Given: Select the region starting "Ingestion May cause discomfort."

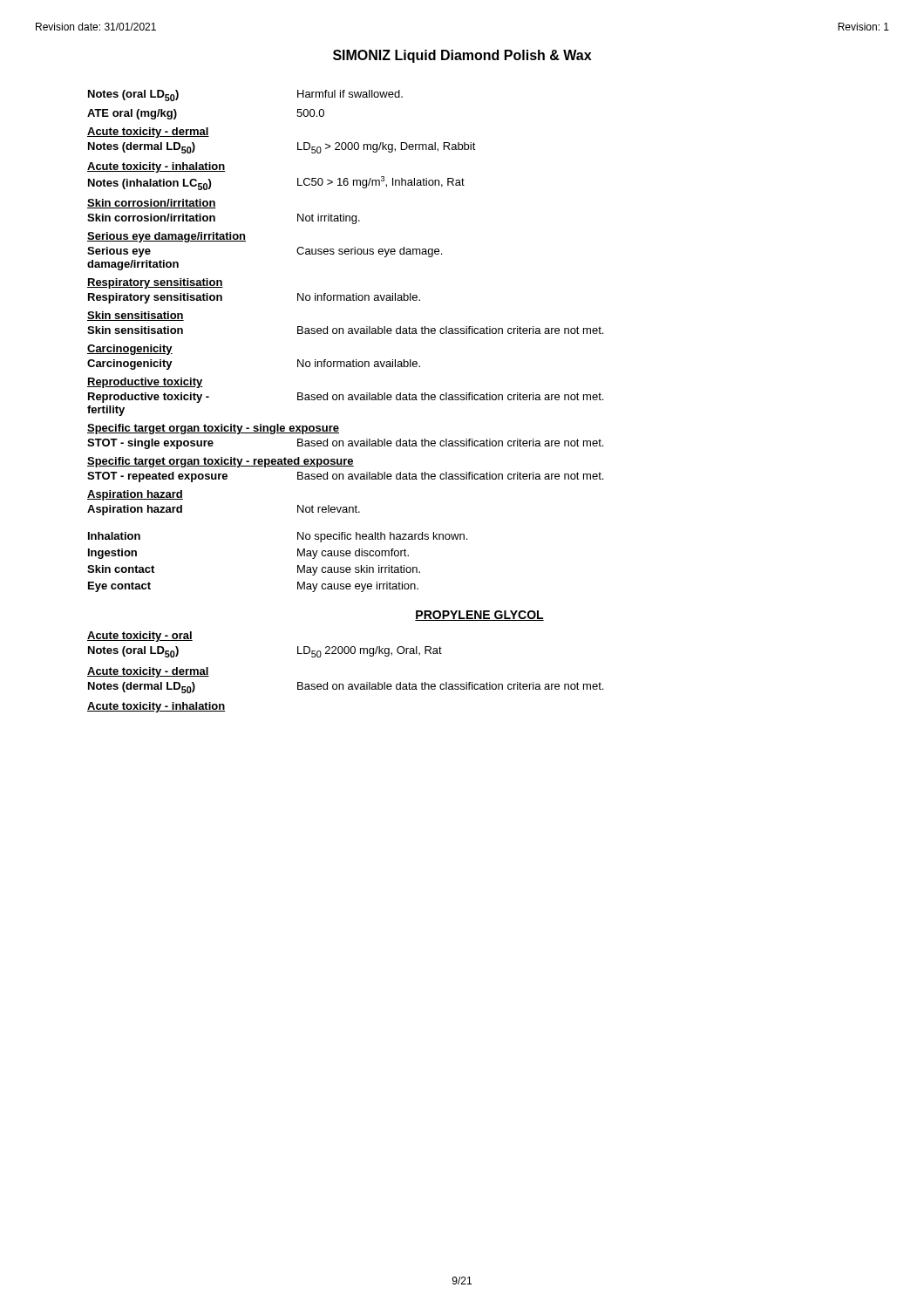Looking at the screenshot, I should (x=112, y=553).
